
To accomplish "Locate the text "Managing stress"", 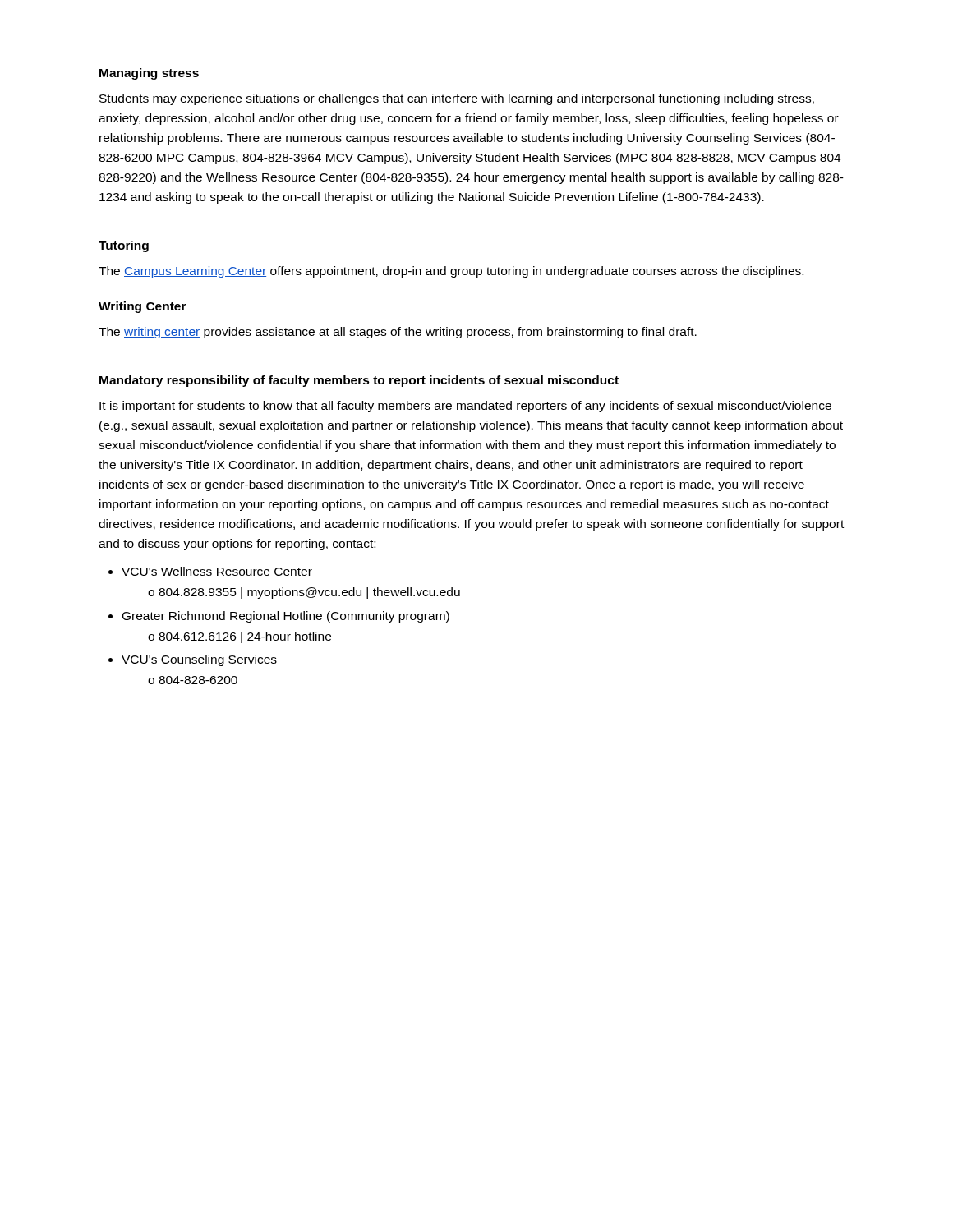I will 149,73.
